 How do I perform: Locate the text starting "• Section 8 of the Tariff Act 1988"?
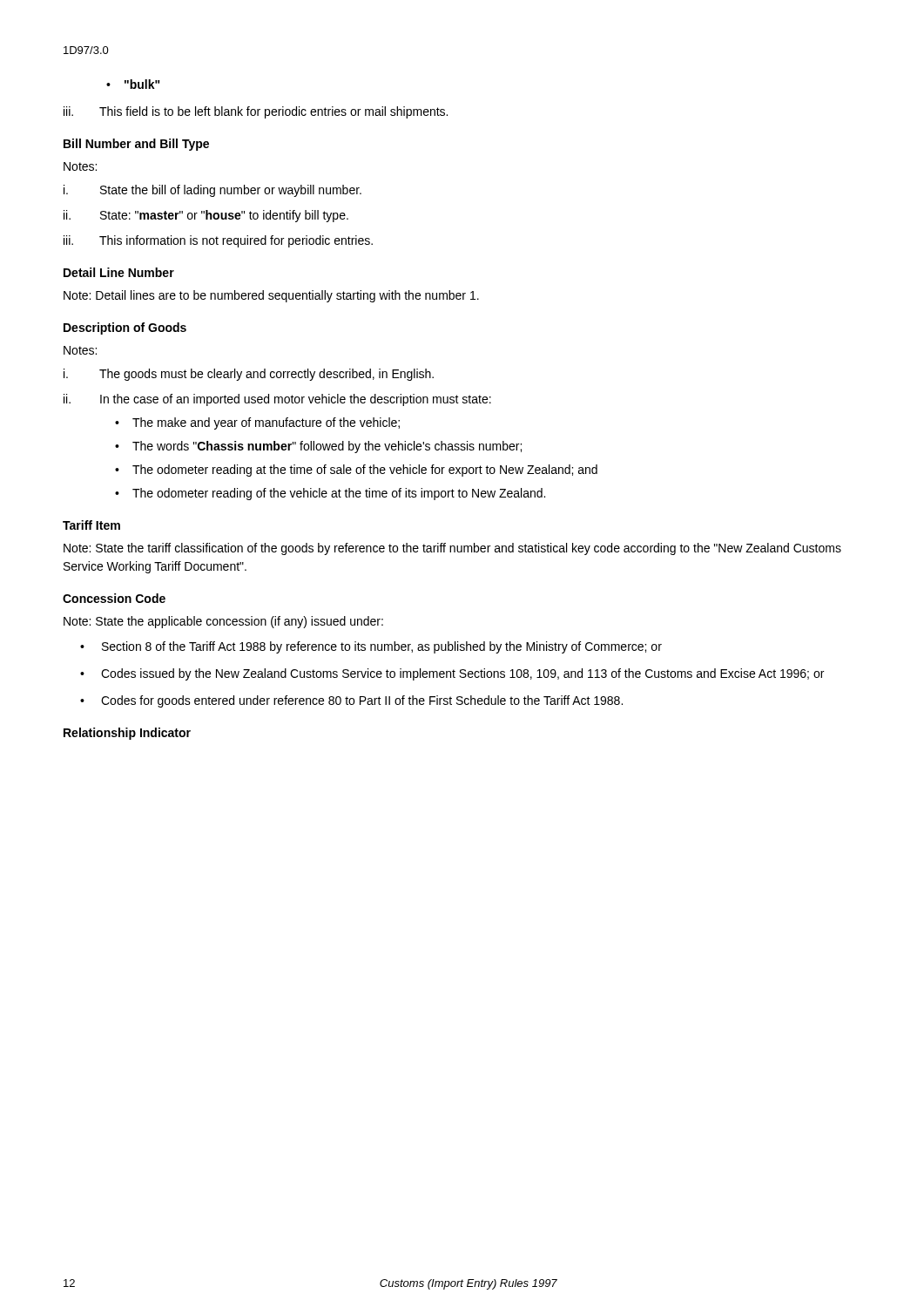click(471, 647)
